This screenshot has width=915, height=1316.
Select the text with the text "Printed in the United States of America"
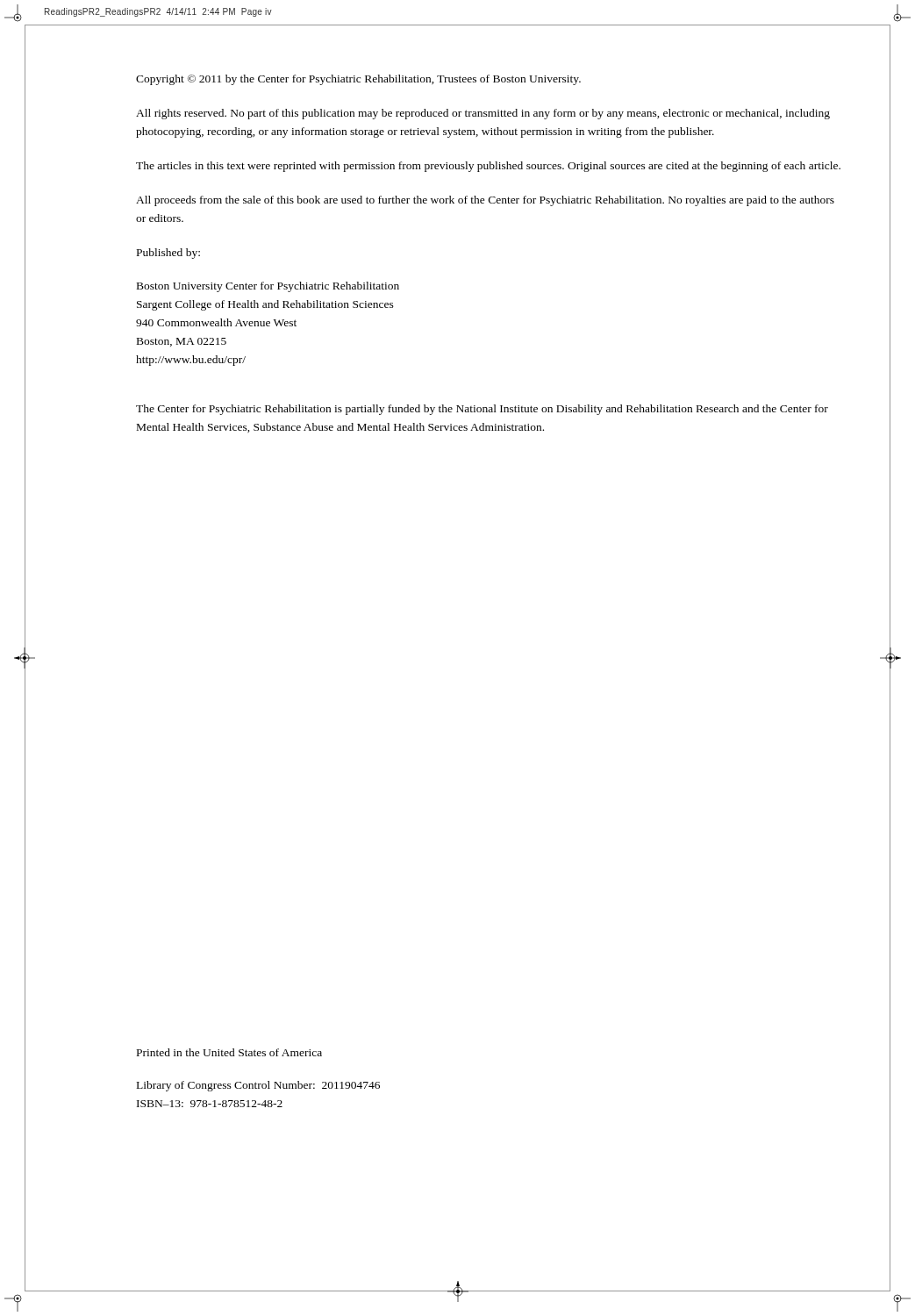(229, 1052)
